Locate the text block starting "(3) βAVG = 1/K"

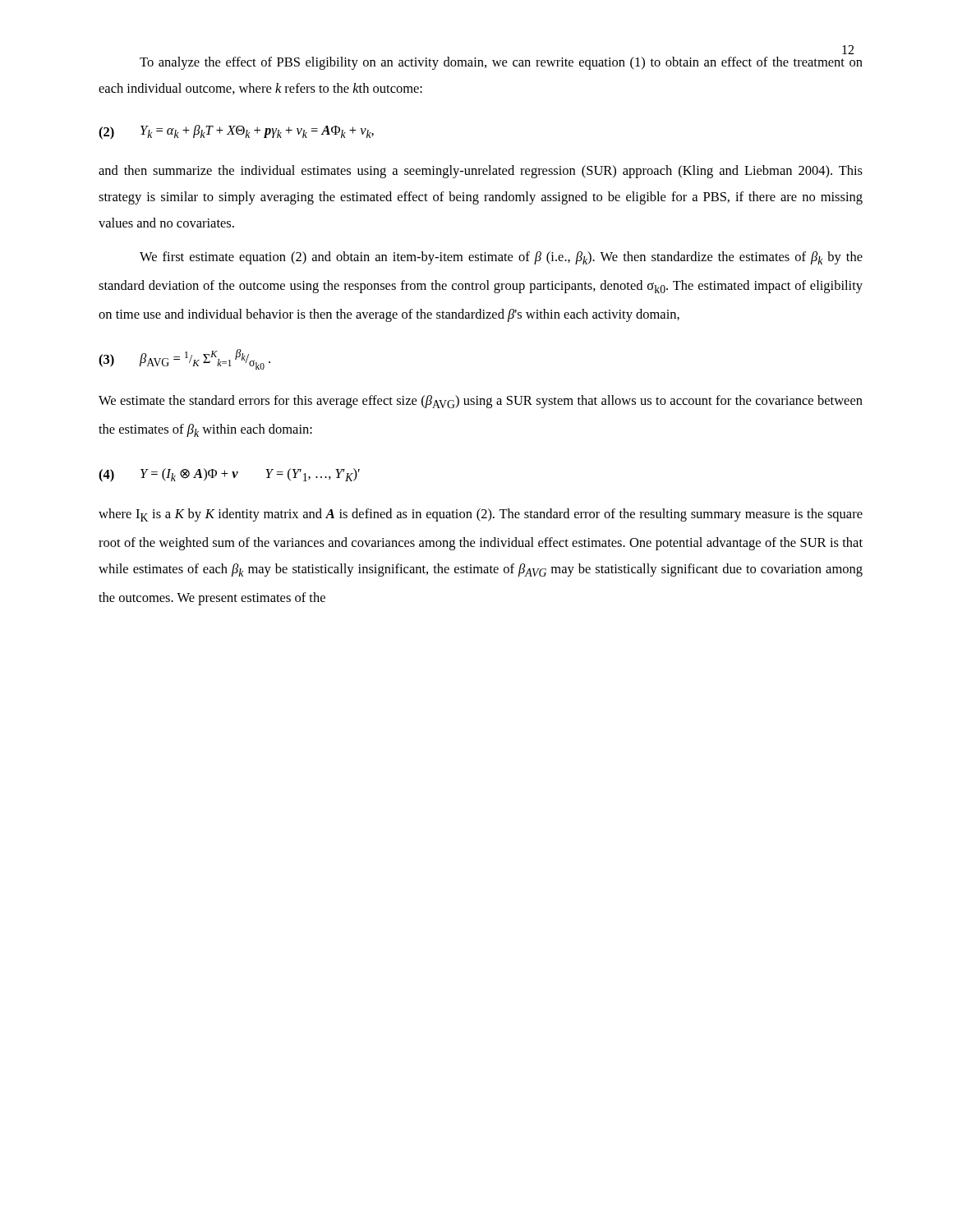tap(184, 359)
